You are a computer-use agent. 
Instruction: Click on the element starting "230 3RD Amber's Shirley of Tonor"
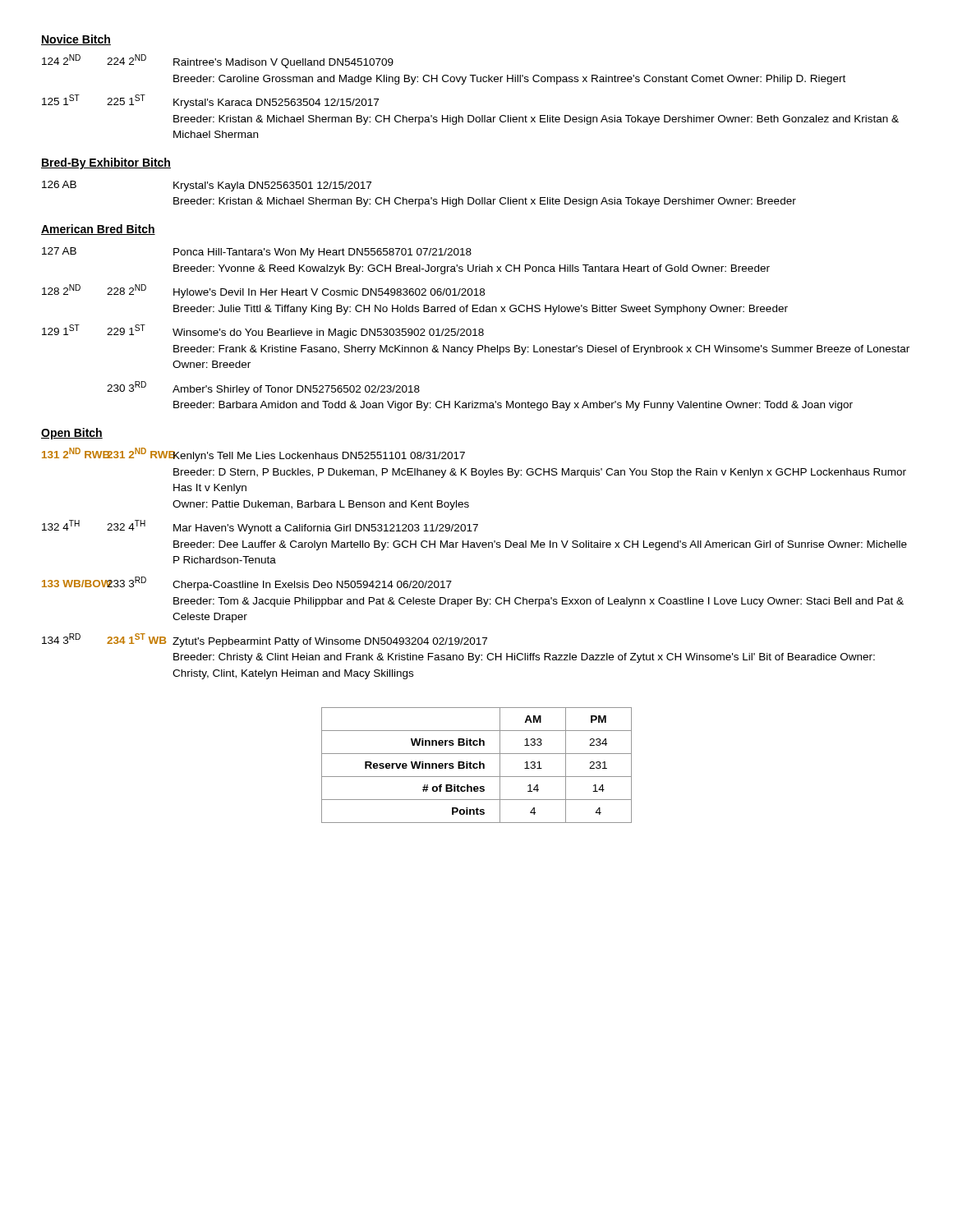point(476,397)
